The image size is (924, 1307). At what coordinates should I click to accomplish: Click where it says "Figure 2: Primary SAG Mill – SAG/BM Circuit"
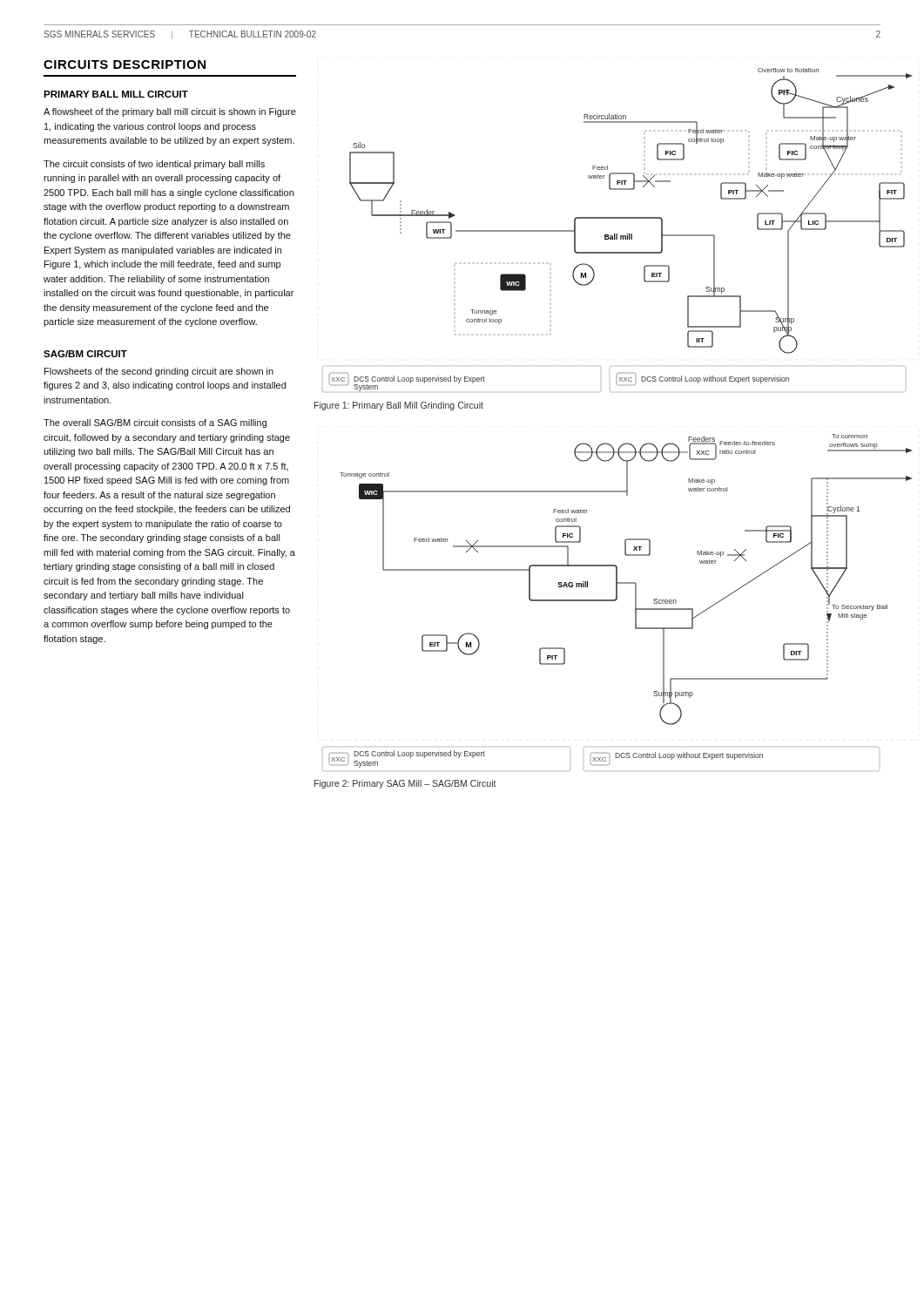click(405, 783)
